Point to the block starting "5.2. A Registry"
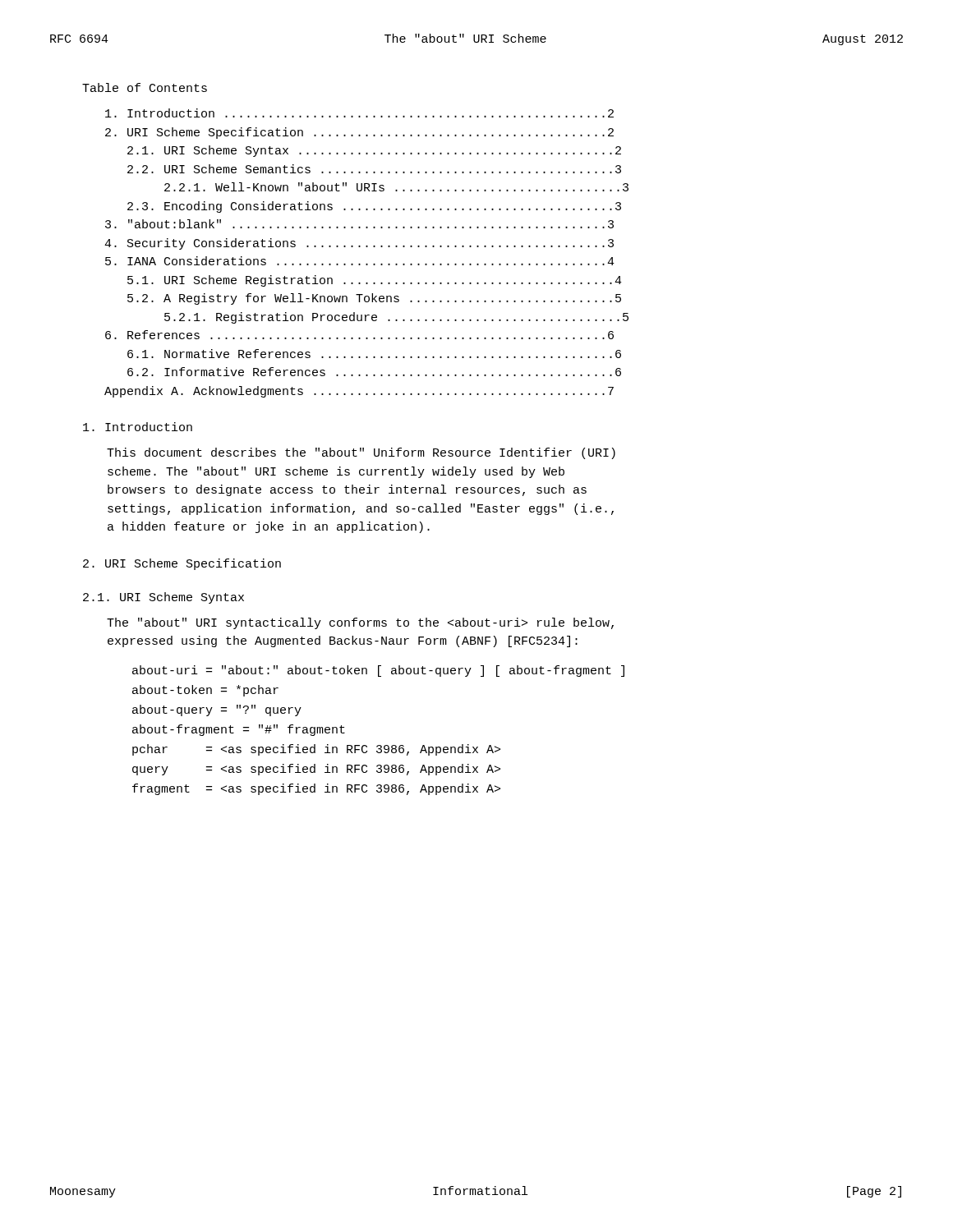Image resolution: width=953 pixels, height=1232 pixels. point(352,299)
